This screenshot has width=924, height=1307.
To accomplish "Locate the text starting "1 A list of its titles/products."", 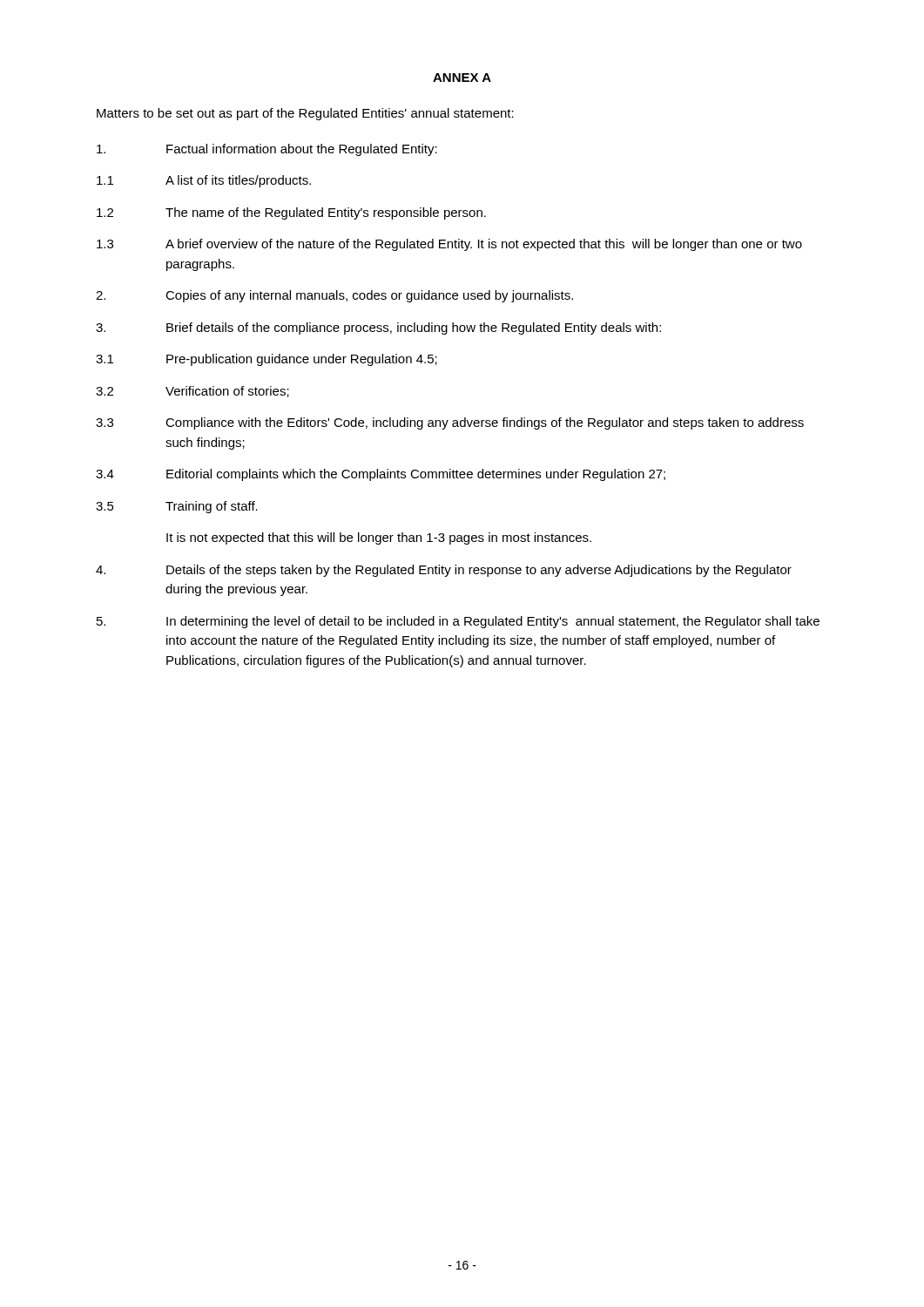I will (x=204, y=181).
